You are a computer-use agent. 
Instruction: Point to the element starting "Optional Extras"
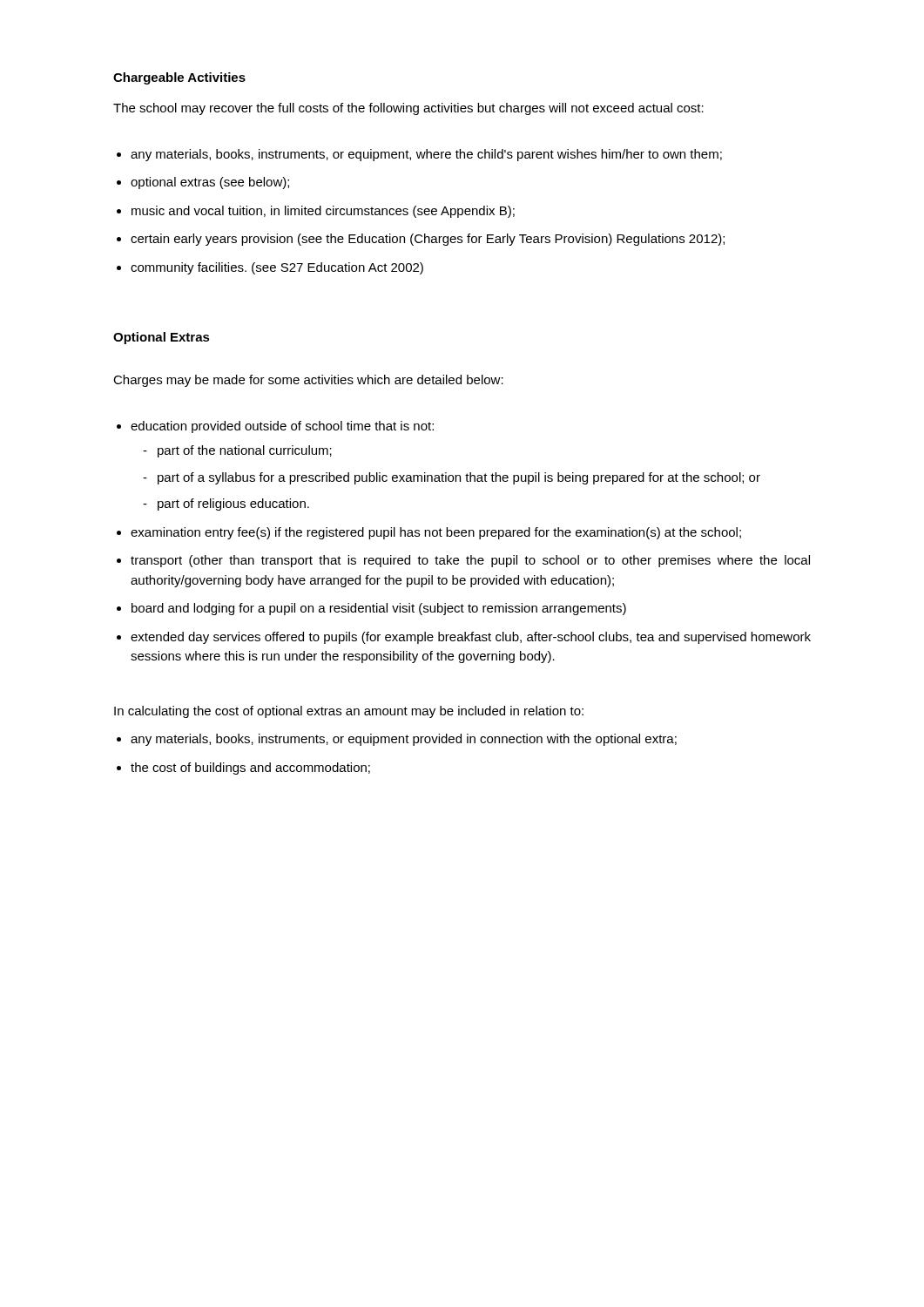click(161, 337)
